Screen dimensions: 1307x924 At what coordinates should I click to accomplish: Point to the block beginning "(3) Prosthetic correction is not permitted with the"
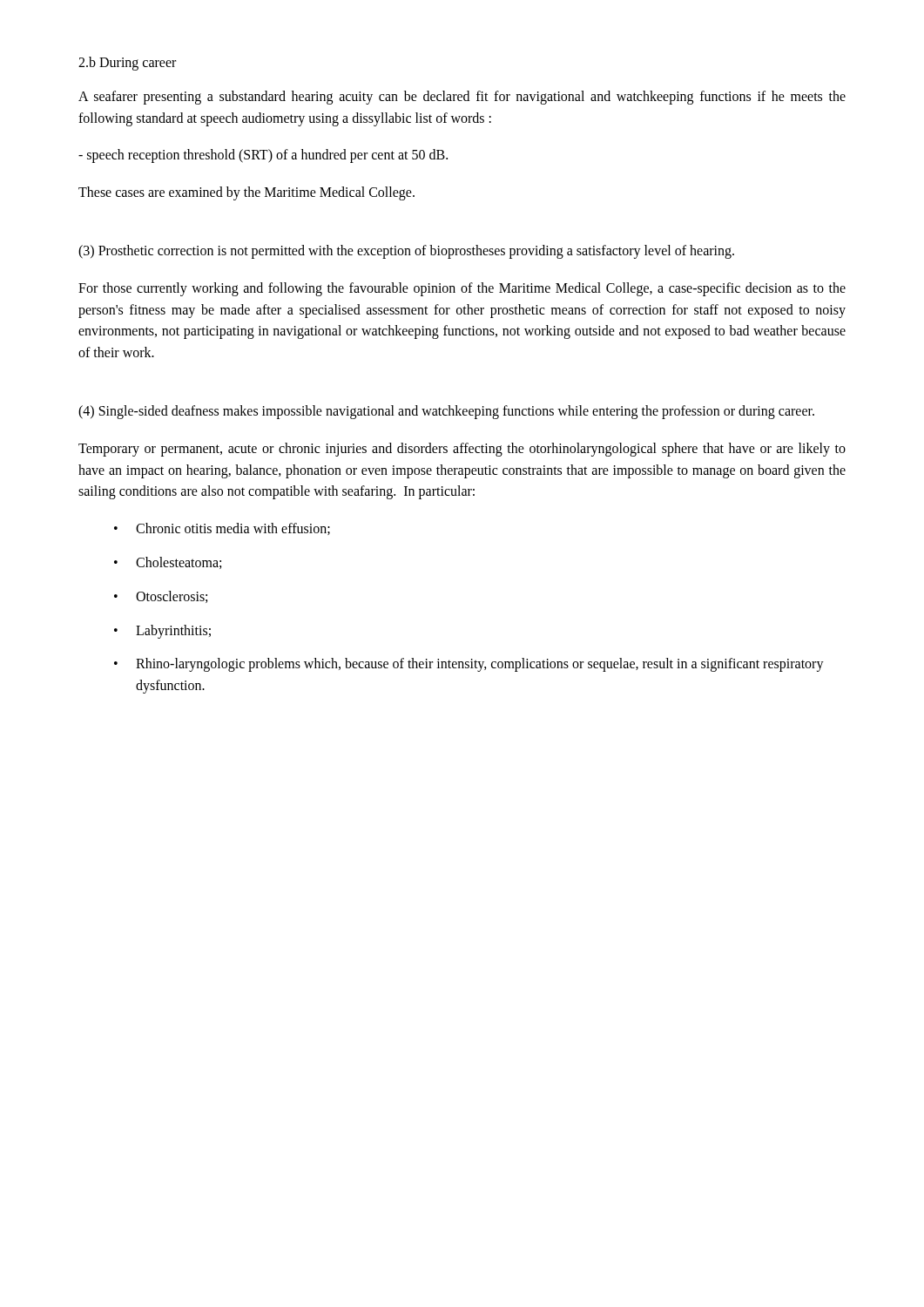click(x=462, y=251)
